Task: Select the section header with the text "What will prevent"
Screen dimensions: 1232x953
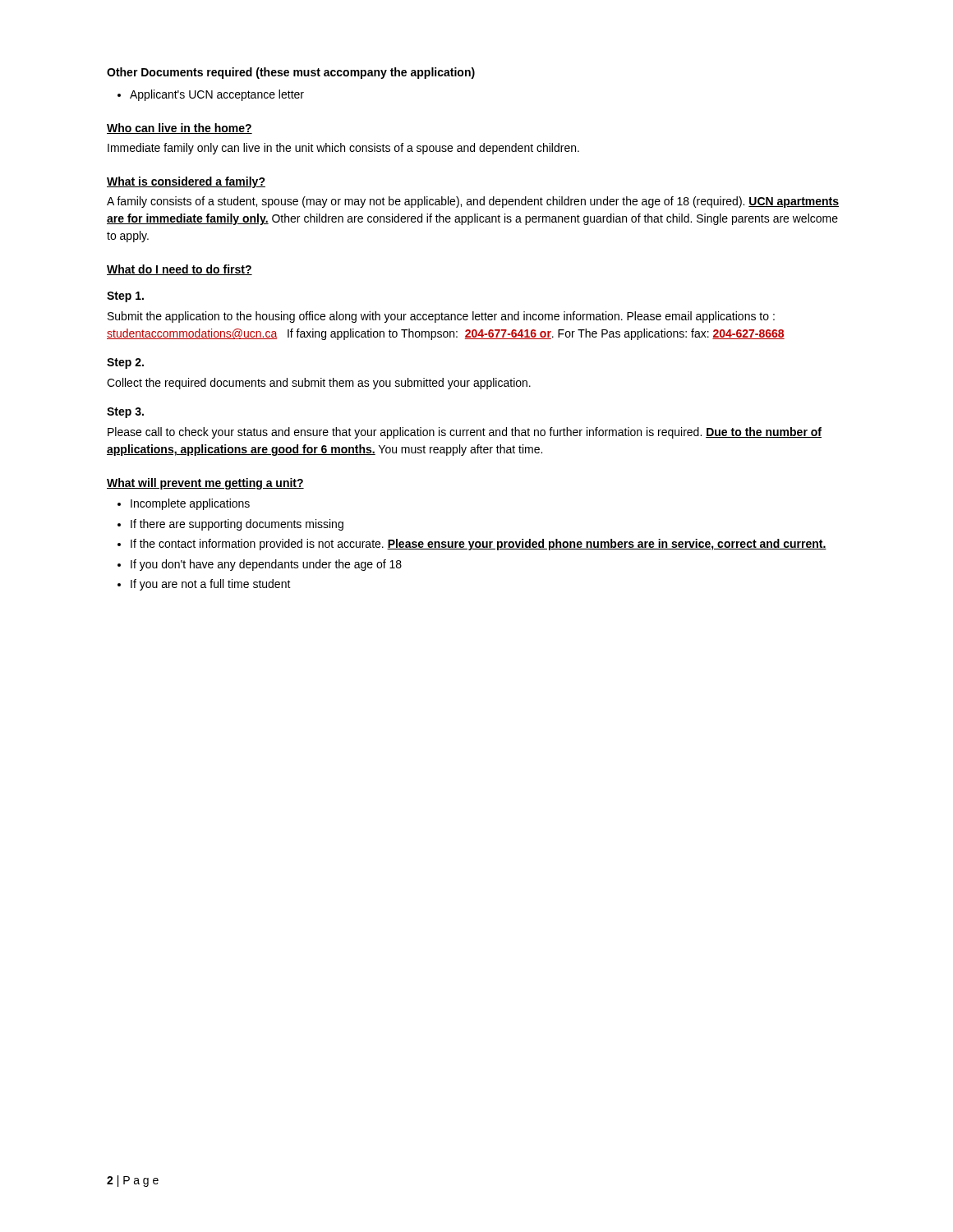Action: [x=205, y=483]
